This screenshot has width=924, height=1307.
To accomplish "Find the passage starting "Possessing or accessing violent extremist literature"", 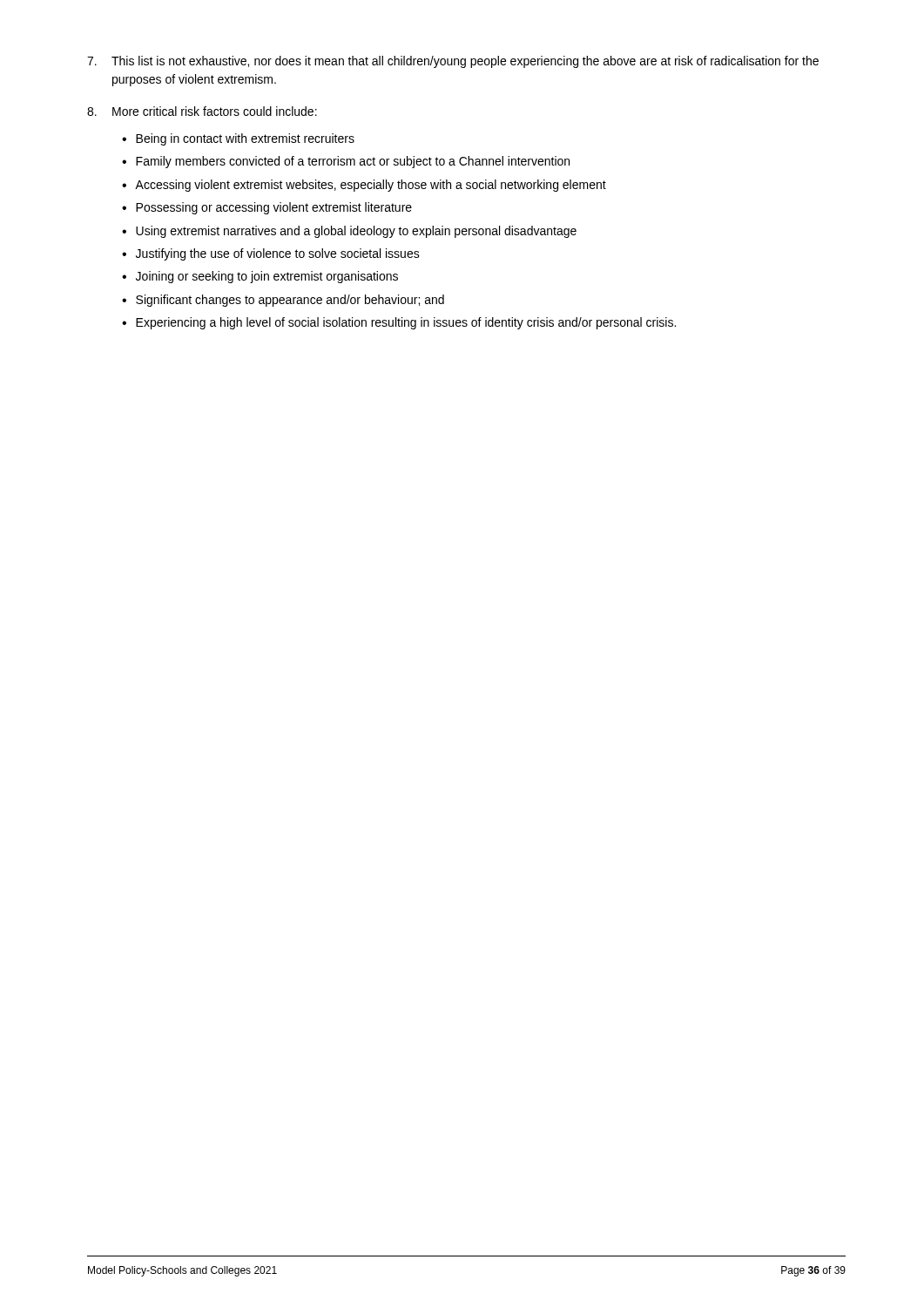I will pyautogui.click(x=274, y=207).
